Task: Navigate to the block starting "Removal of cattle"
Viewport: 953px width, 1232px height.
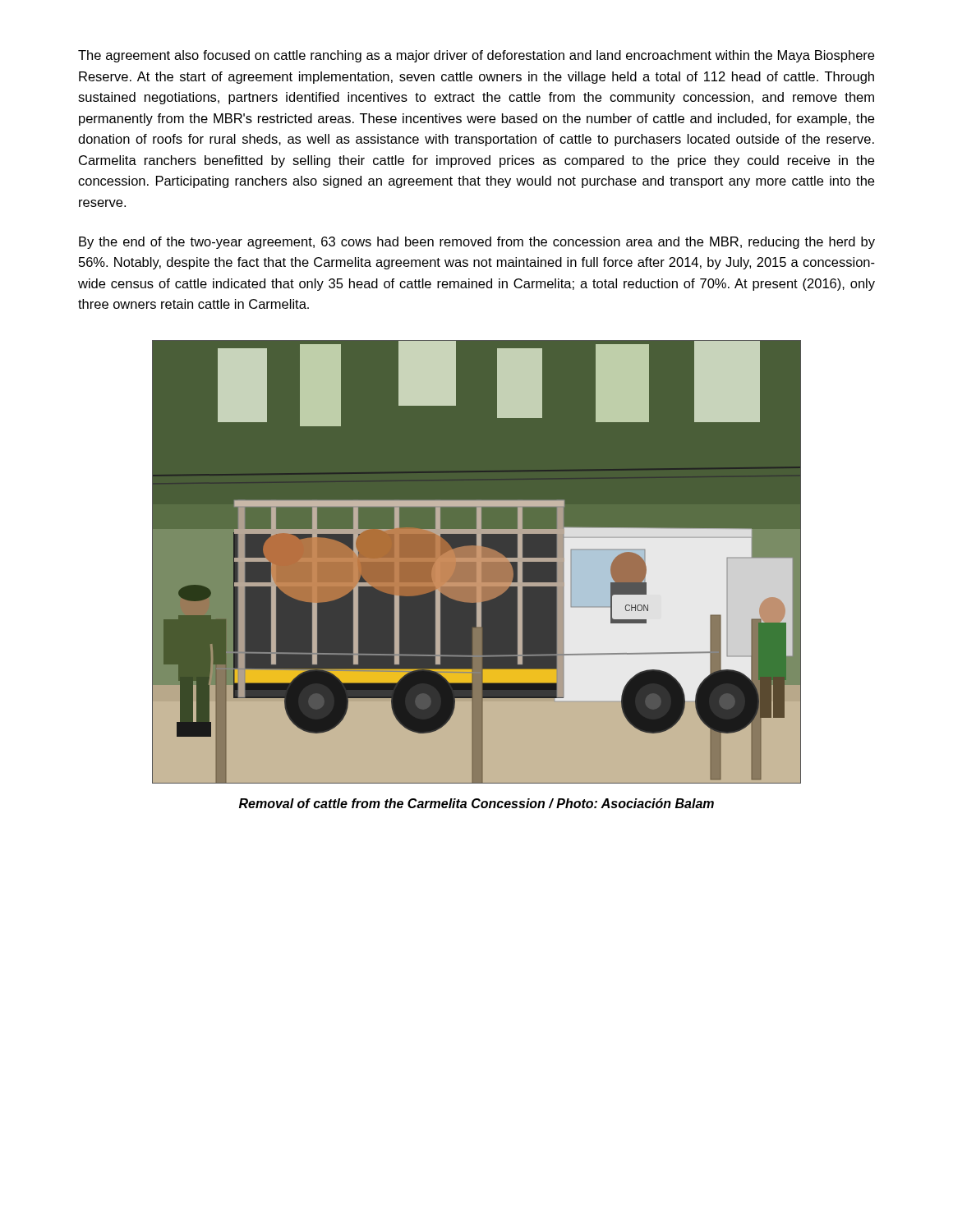Action: coord(476,803)
